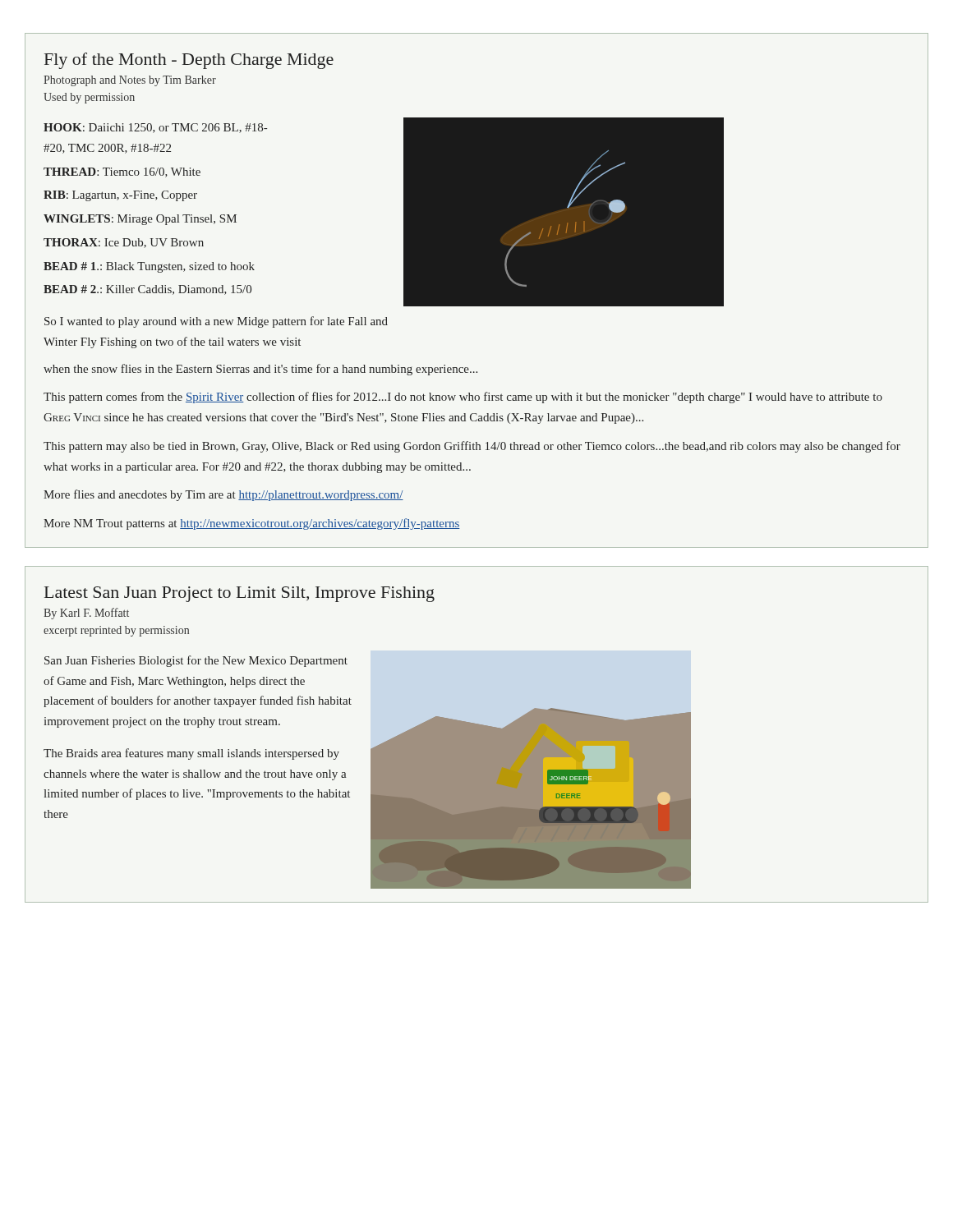Where is the passage that starts "This pattern may"?

[476, 456]
